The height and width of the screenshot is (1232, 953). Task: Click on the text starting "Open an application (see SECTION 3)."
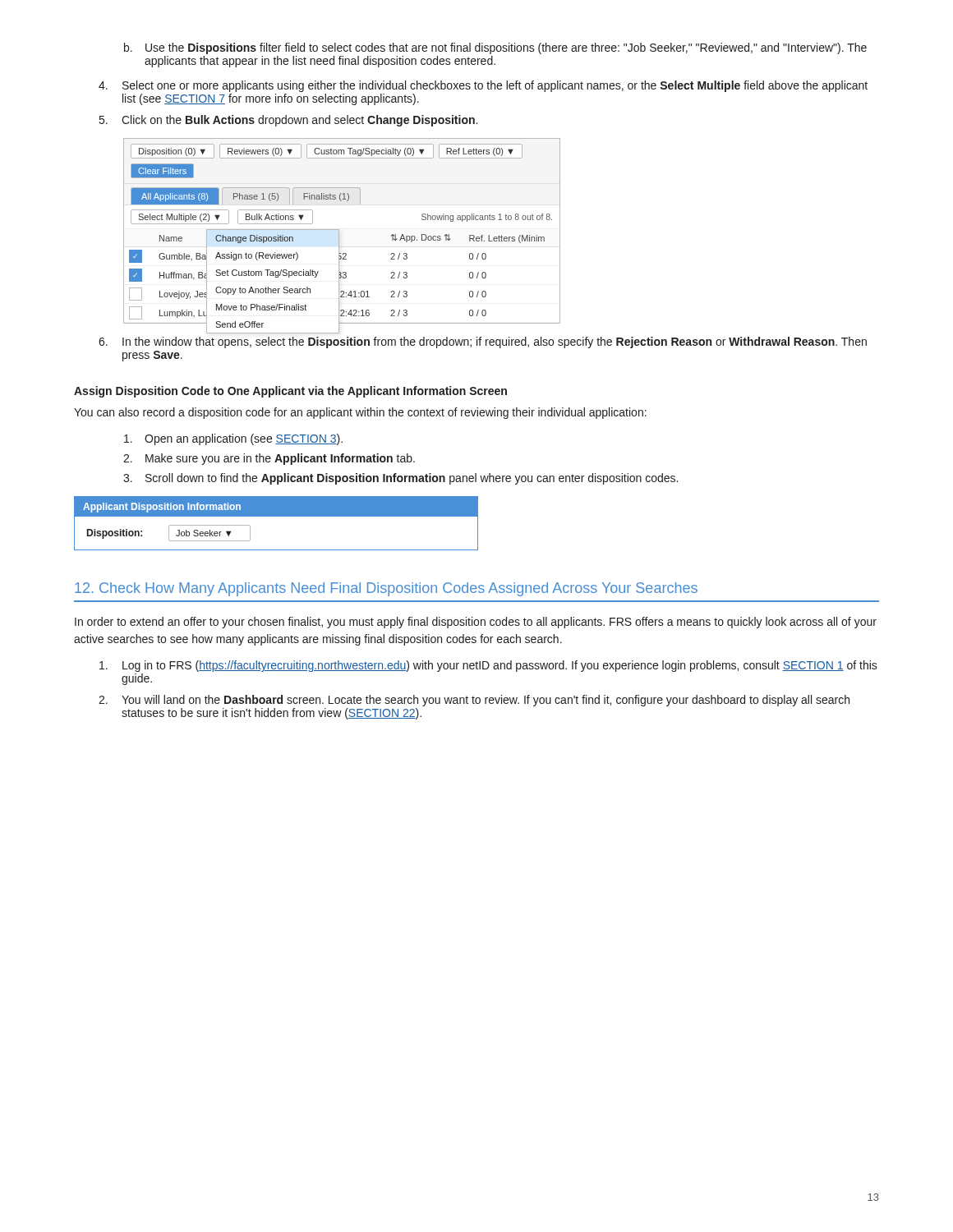[x=233, y=438]
